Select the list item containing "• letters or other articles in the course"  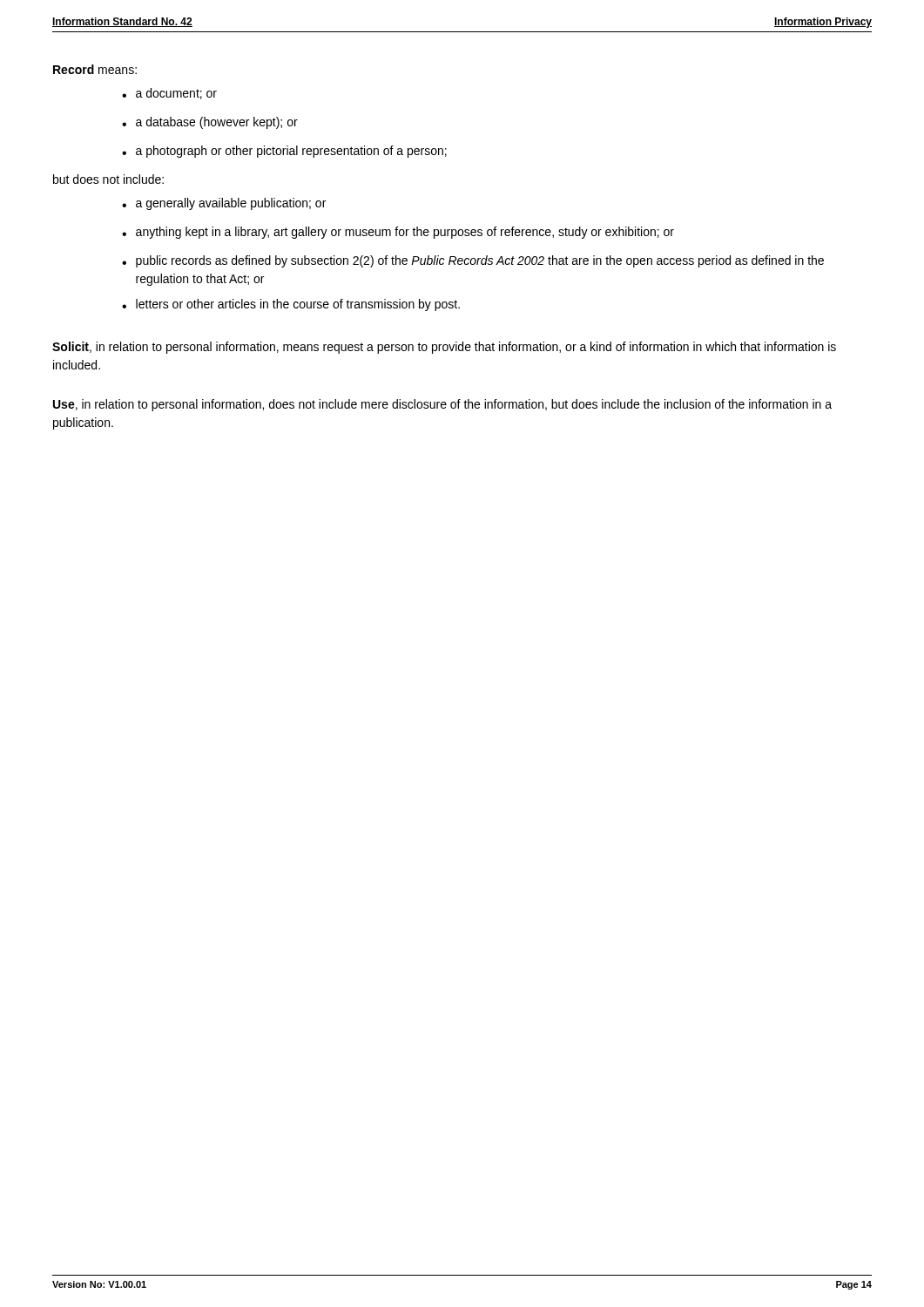[x=291, y=305]
